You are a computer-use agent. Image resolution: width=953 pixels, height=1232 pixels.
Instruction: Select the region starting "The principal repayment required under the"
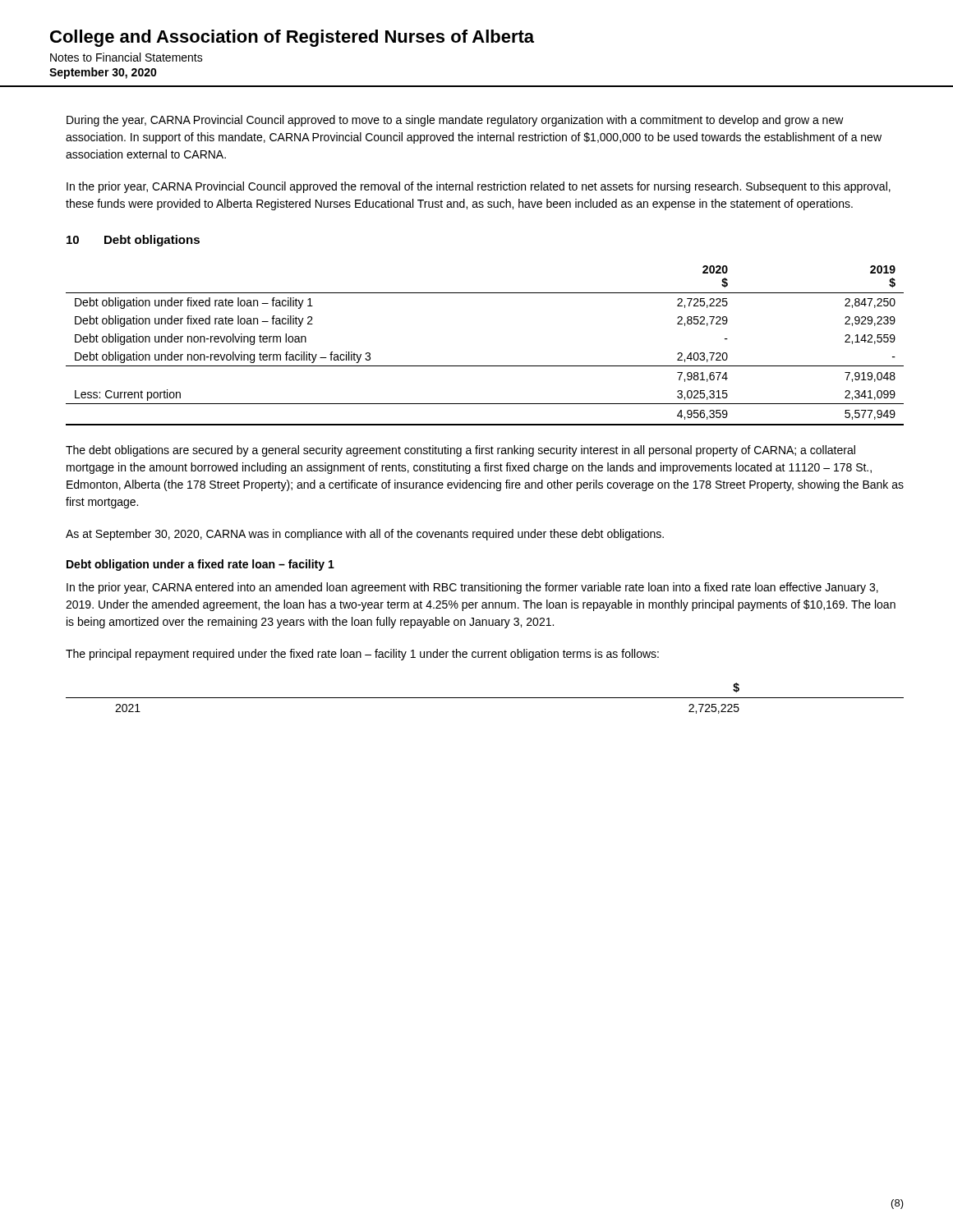click(x=363, y=654)
